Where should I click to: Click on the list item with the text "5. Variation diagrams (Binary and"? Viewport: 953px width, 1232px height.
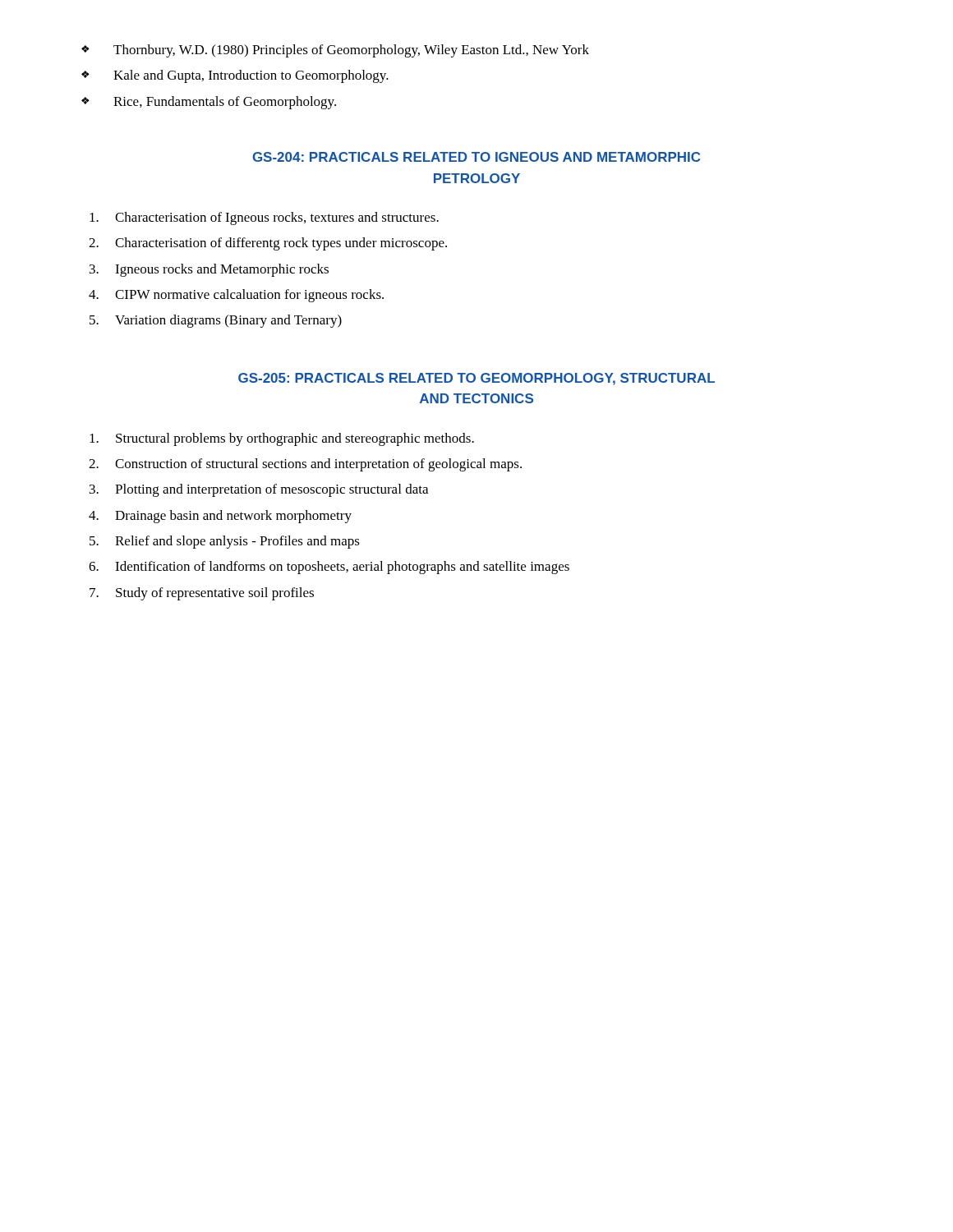(x=215, y=321)
